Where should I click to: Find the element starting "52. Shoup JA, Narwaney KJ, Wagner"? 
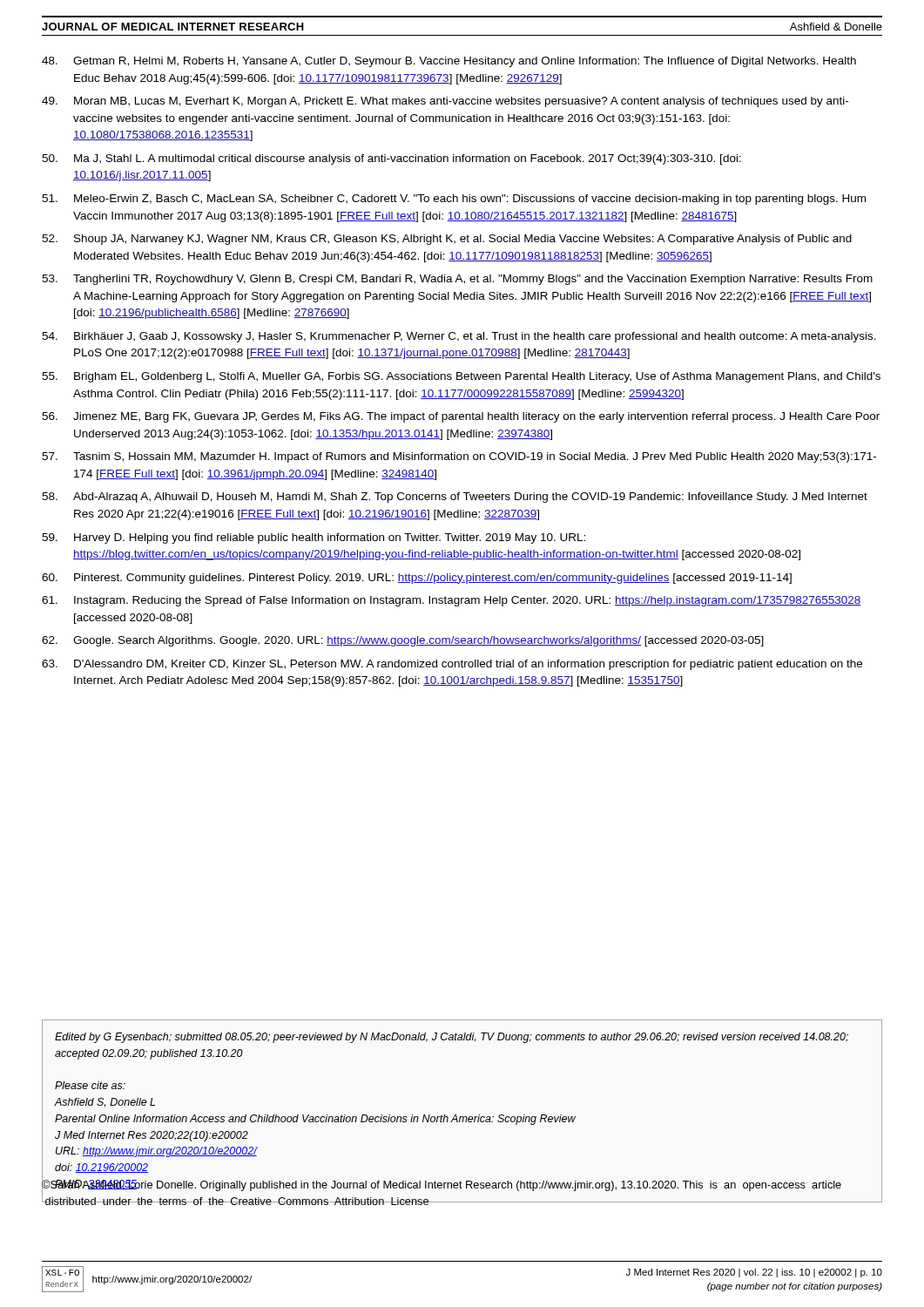click(x=462, y=247)
